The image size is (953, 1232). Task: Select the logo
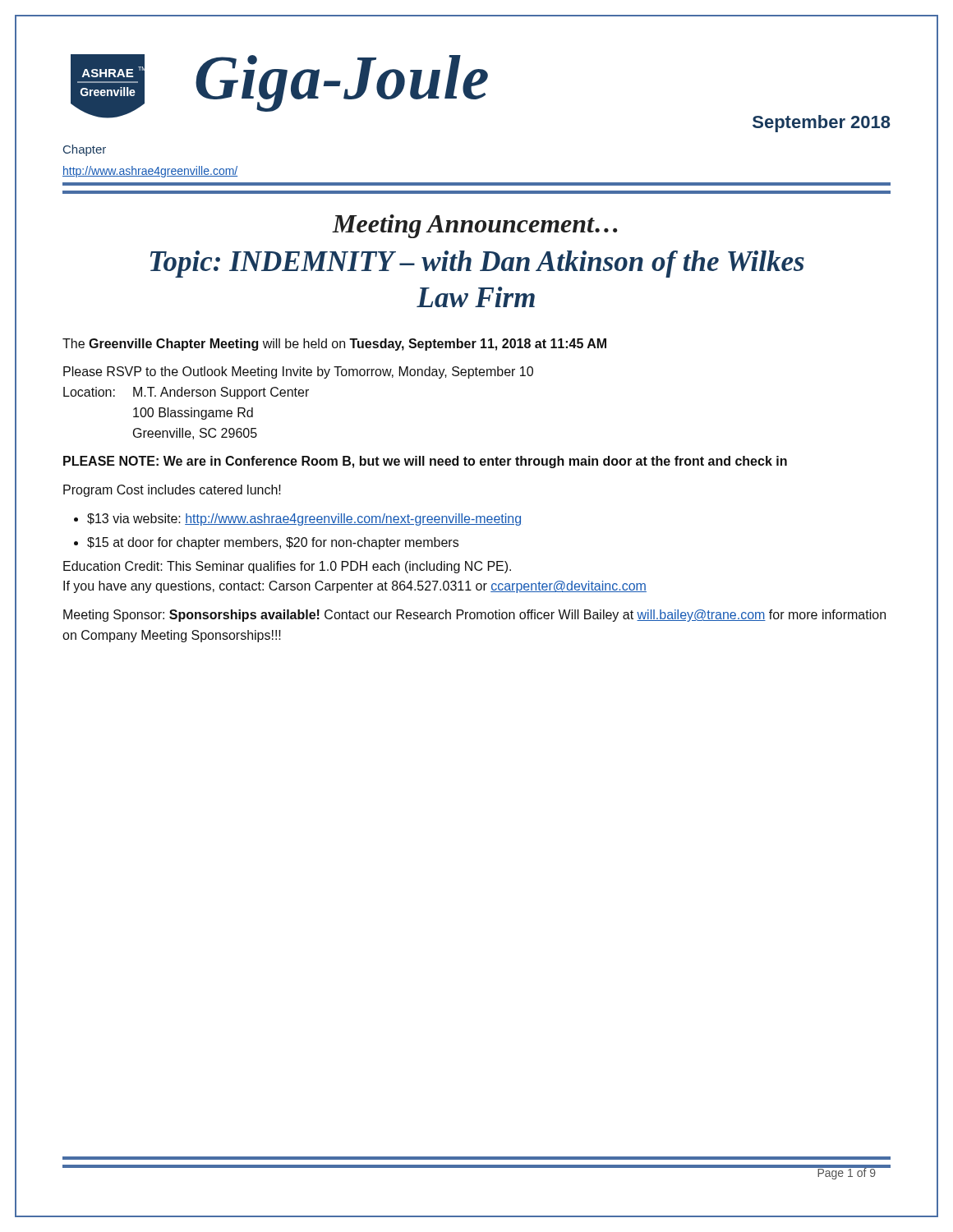(116, 101)
